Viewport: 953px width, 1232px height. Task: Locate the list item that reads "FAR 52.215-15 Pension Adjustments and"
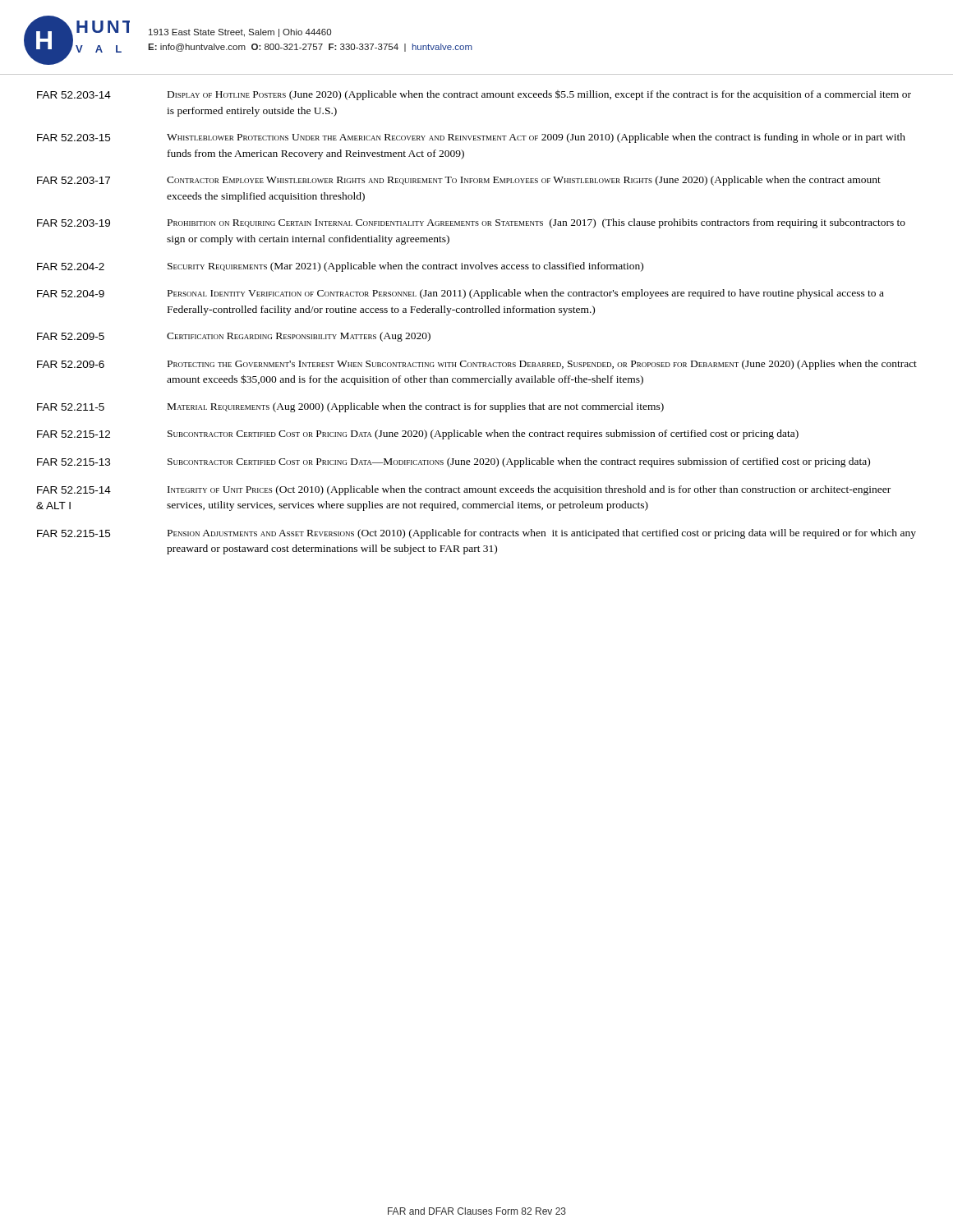coord(476,541)
